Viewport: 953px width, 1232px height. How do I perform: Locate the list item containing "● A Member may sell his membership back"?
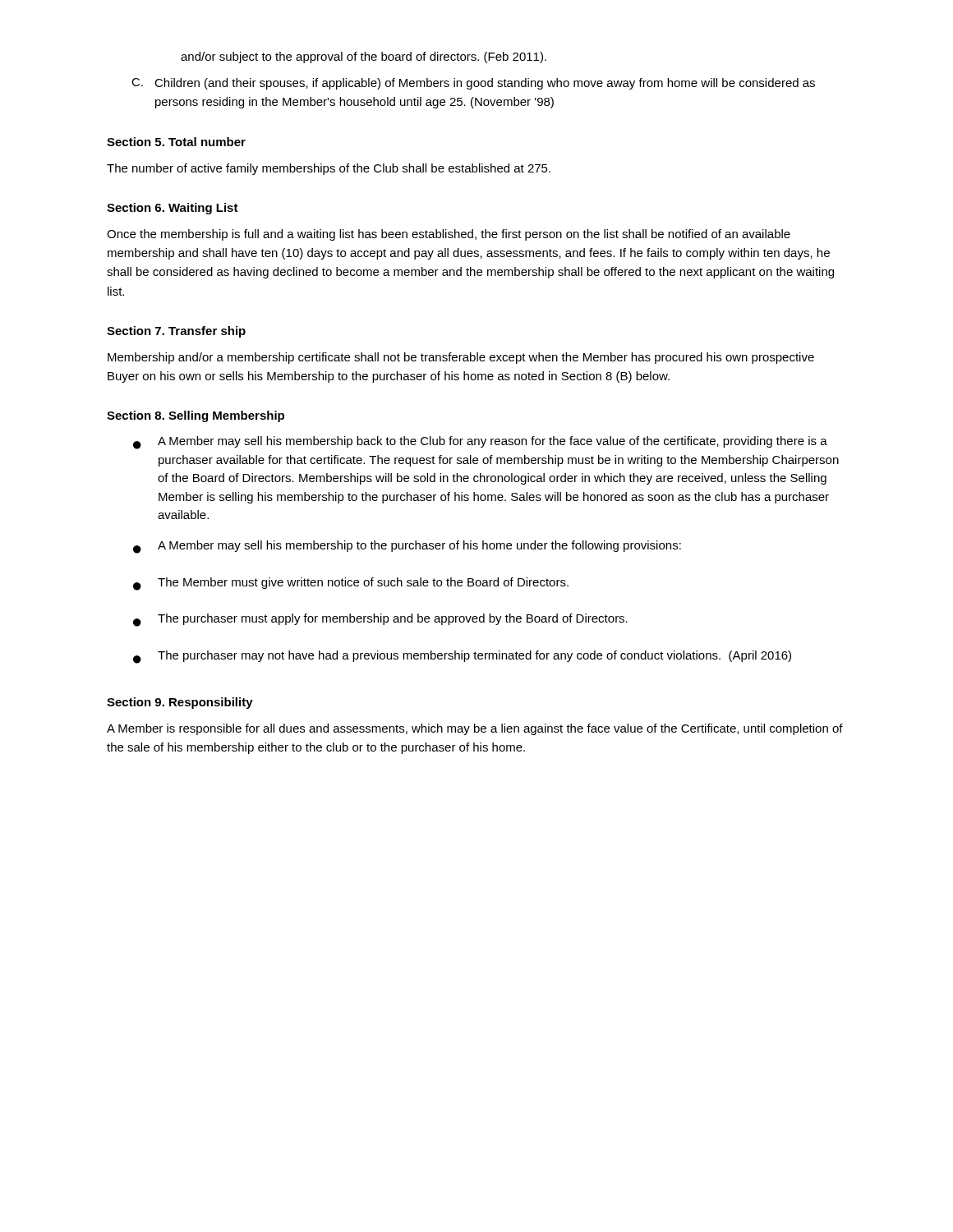pyautogui.click(x=489, y=478)
